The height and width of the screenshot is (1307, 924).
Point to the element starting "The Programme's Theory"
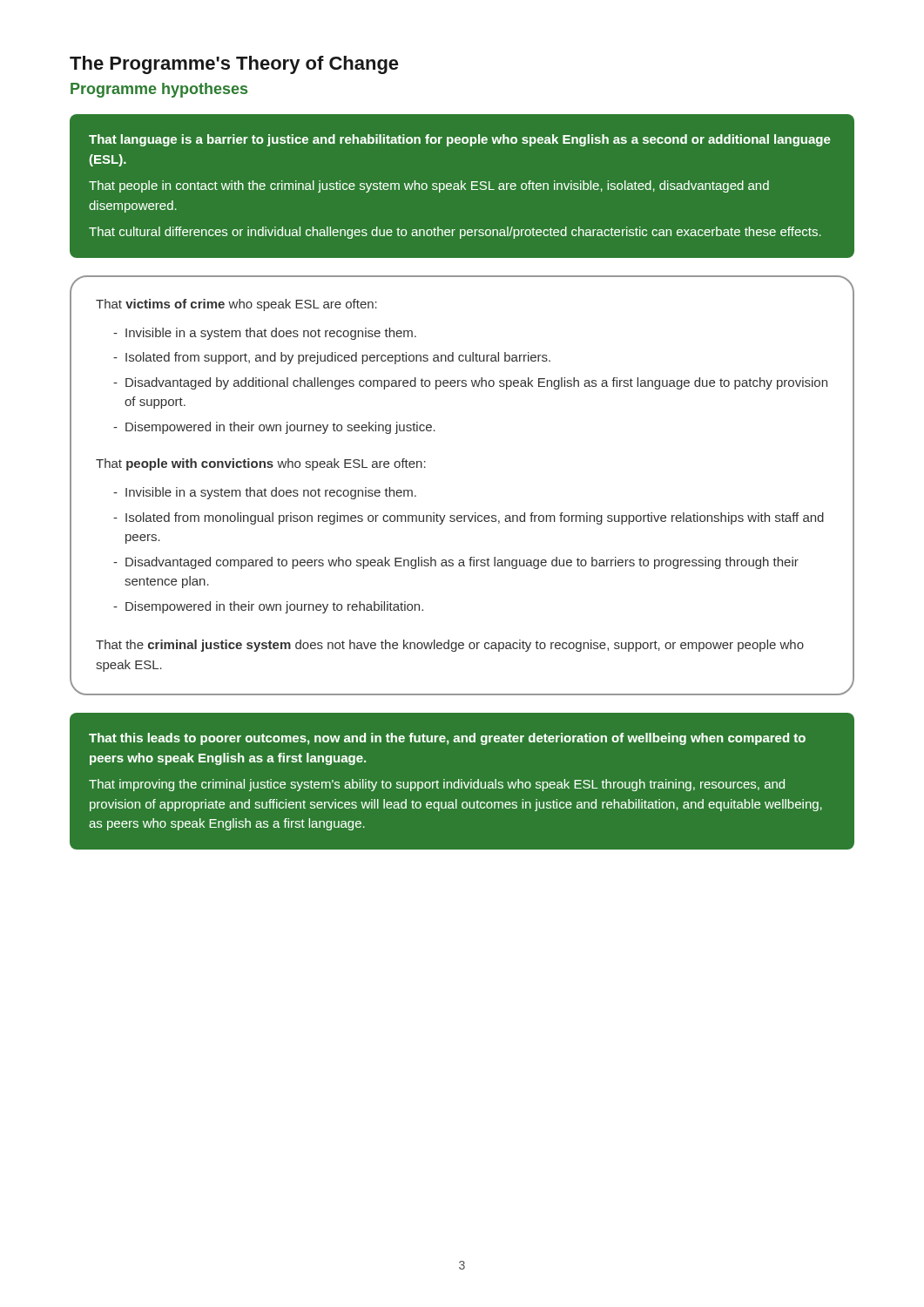coord(234,63)
